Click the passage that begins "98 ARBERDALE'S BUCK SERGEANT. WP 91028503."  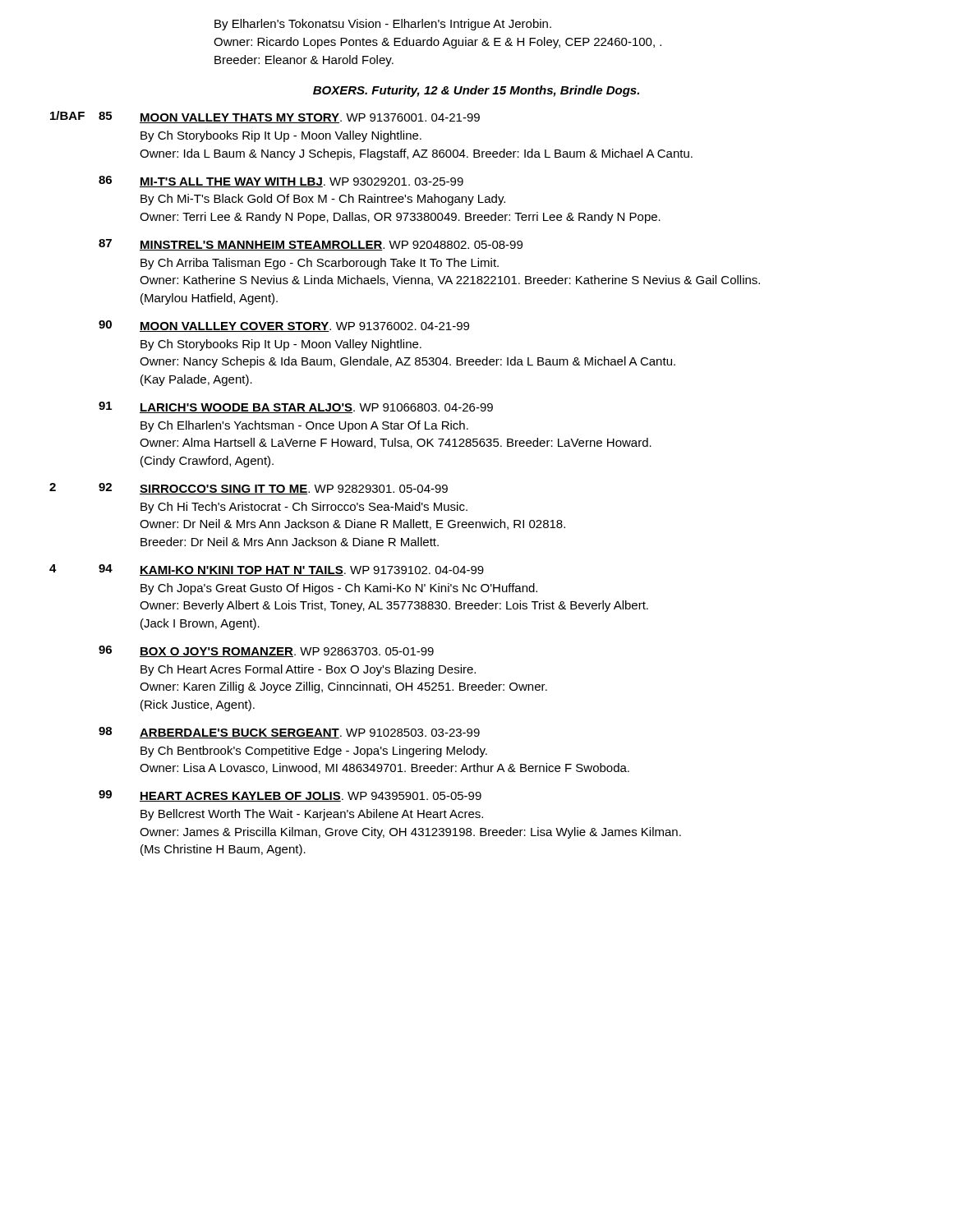pos(289,733)
